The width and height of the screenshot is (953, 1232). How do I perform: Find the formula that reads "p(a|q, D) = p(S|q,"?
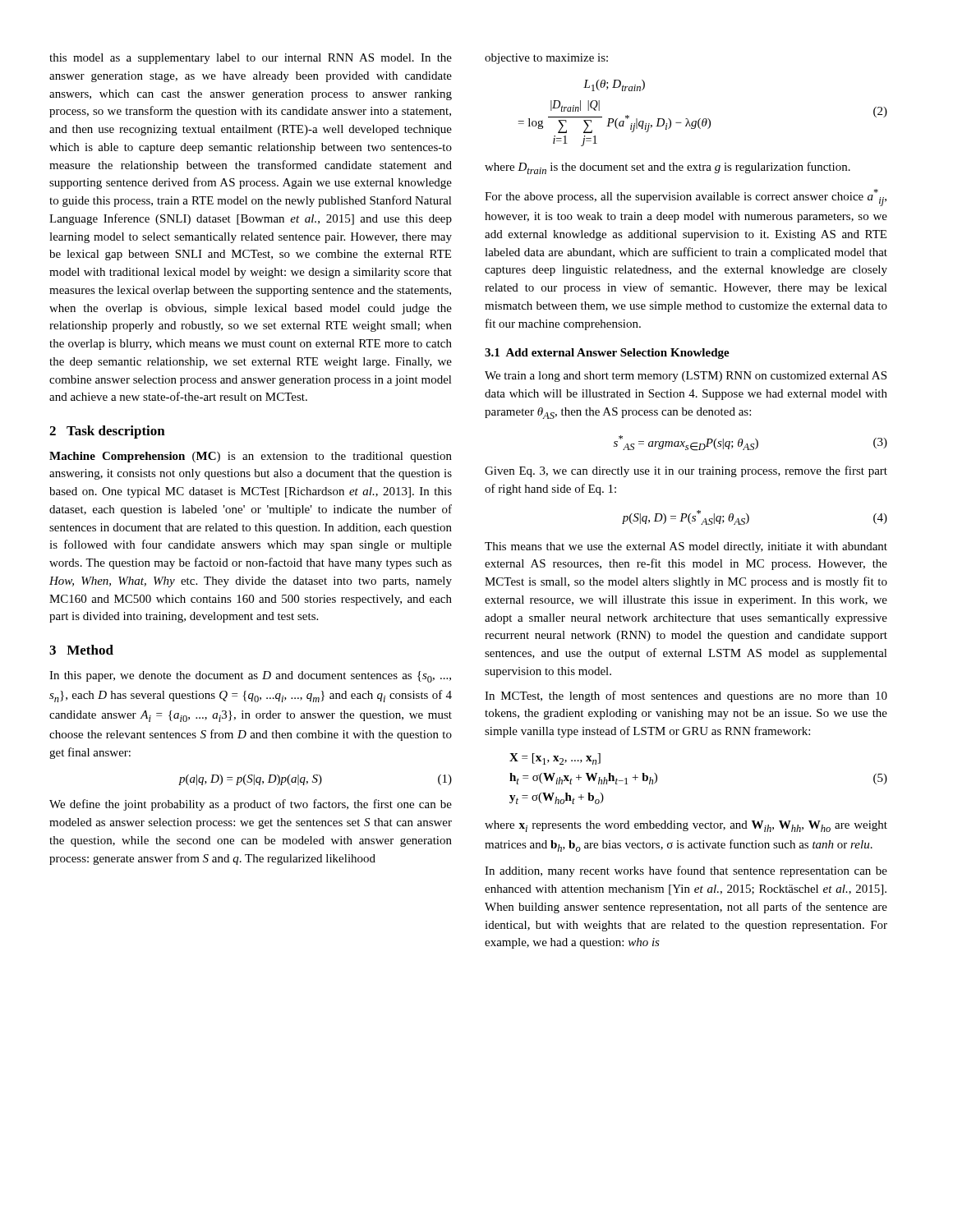(251, 779)
